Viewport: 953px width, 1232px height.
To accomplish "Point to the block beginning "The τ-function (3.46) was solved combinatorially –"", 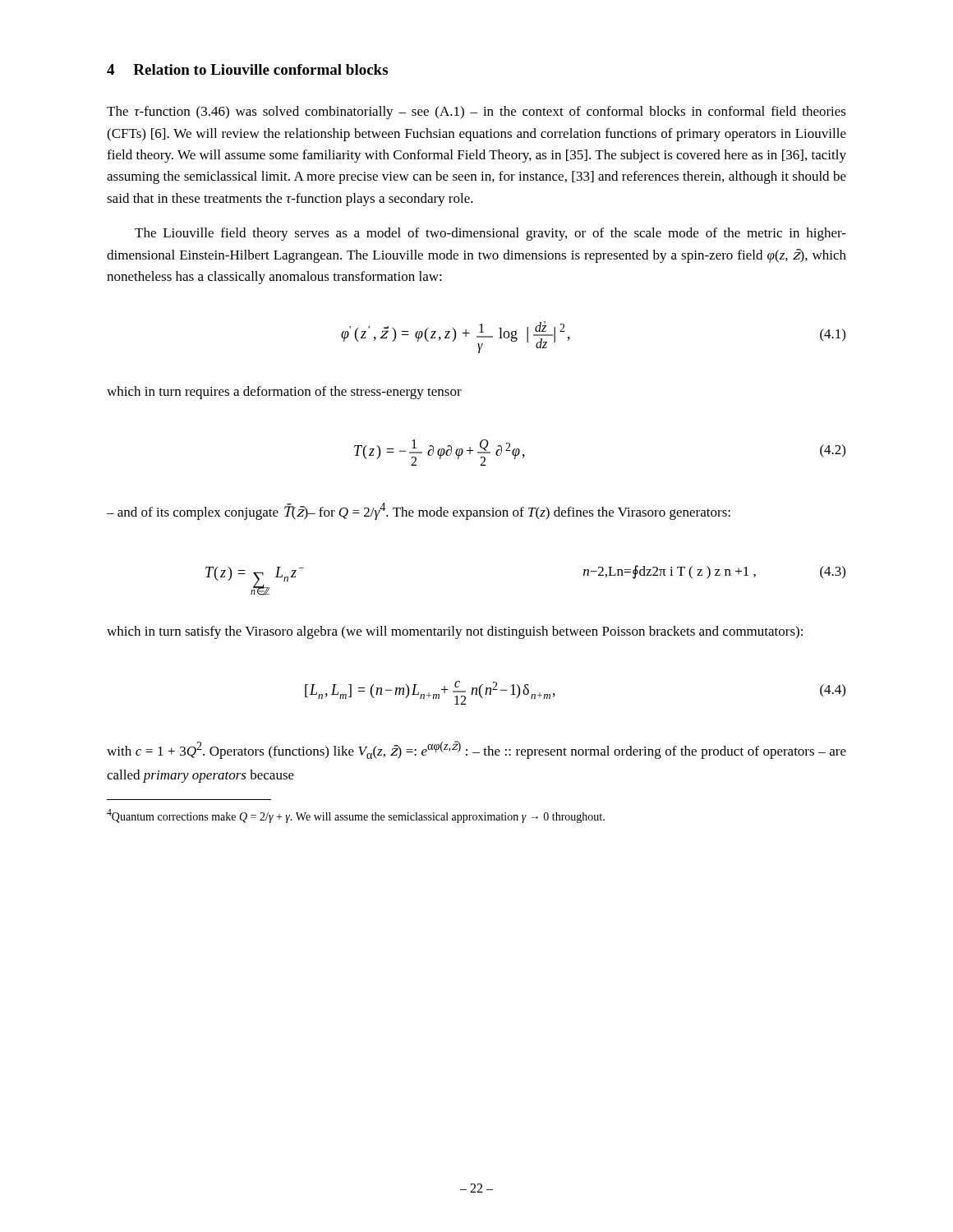I will click(476, 155).
